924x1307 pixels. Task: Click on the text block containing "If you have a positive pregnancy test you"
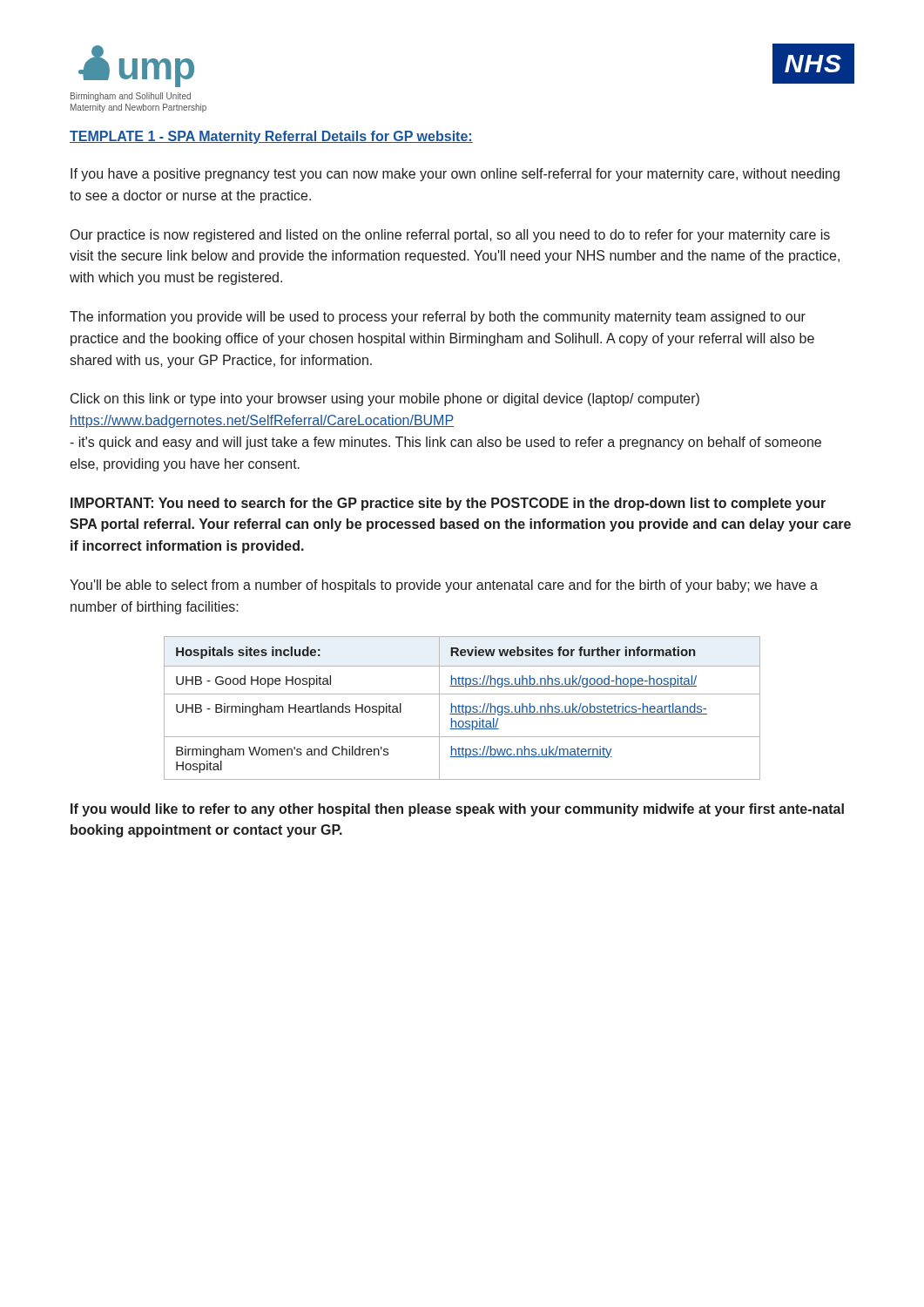tap(455, 185)
